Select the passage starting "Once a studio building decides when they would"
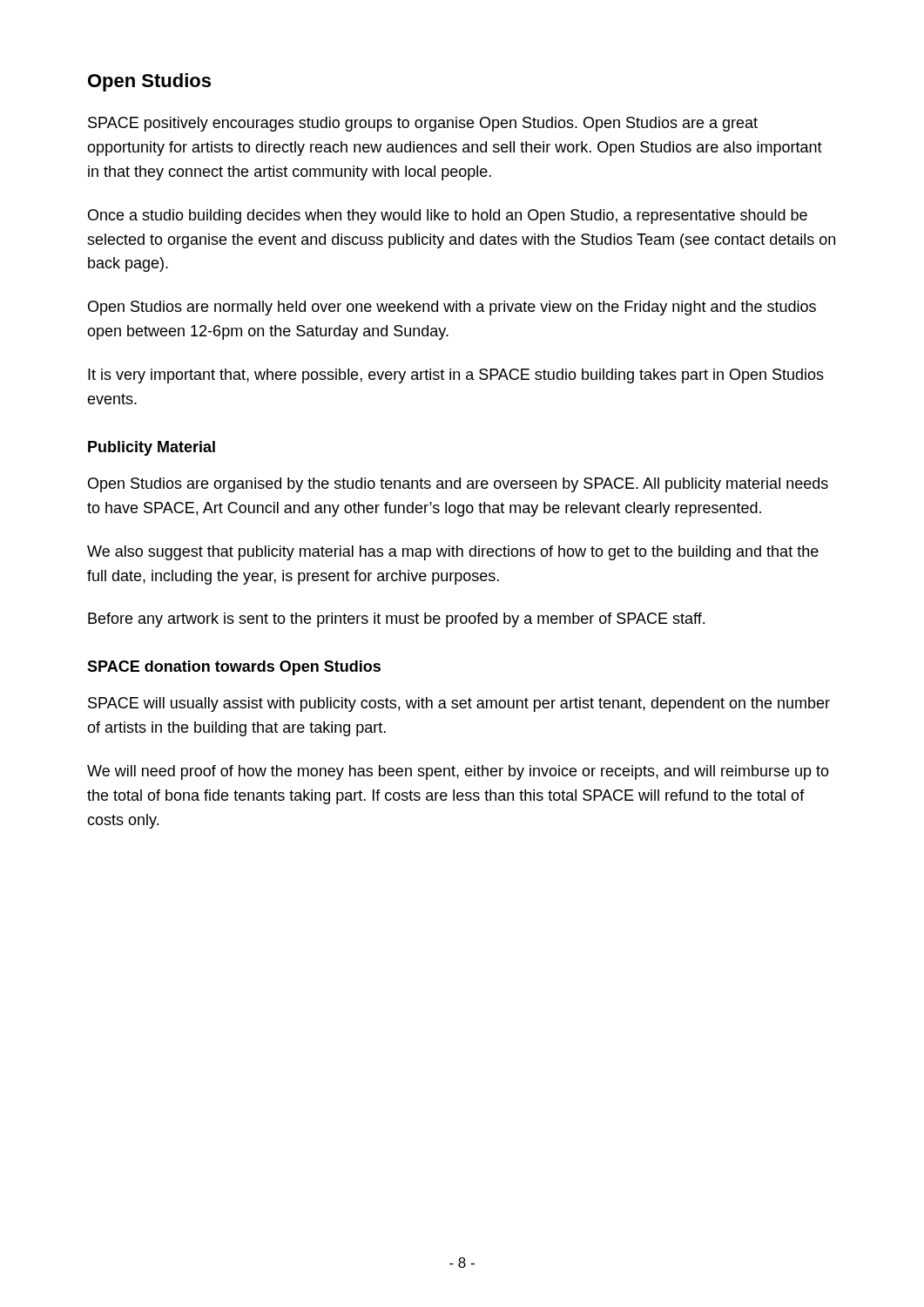The height and width of the screenshot is (1307, 924). click(462, 239)
